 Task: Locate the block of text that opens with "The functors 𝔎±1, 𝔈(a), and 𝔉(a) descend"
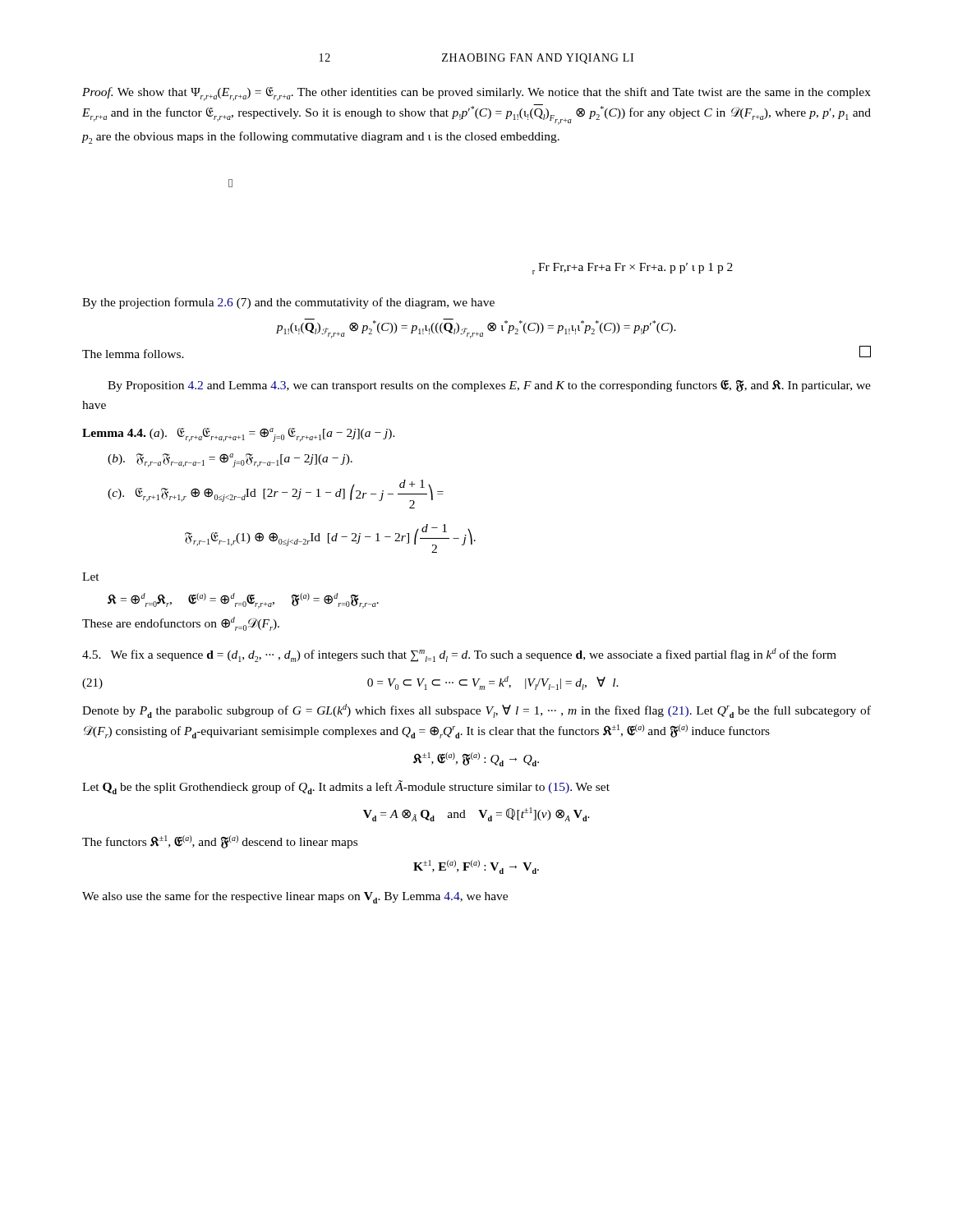click(220, 841)
